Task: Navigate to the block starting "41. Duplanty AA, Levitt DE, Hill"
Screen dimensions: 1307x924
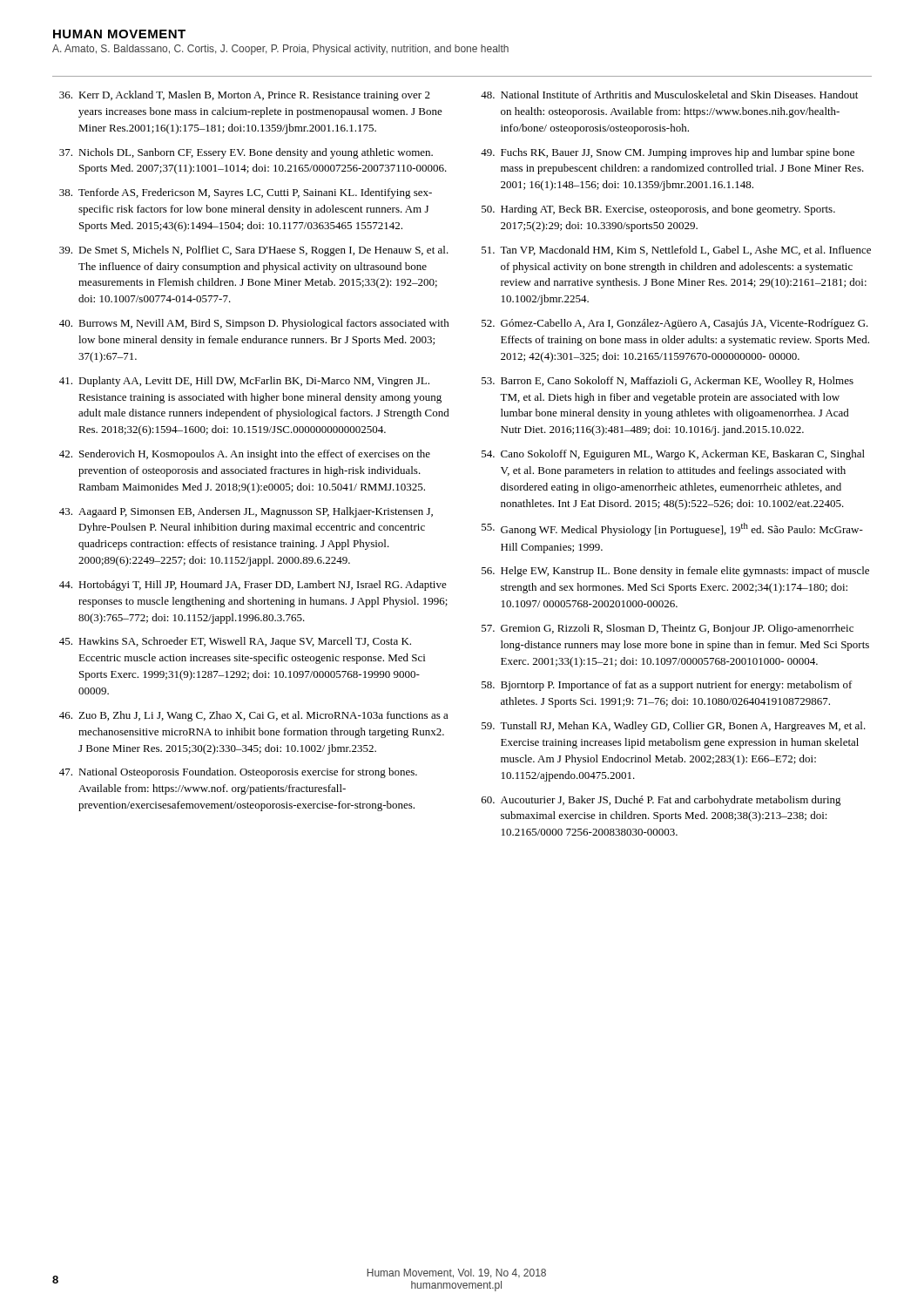Action: 251,405
